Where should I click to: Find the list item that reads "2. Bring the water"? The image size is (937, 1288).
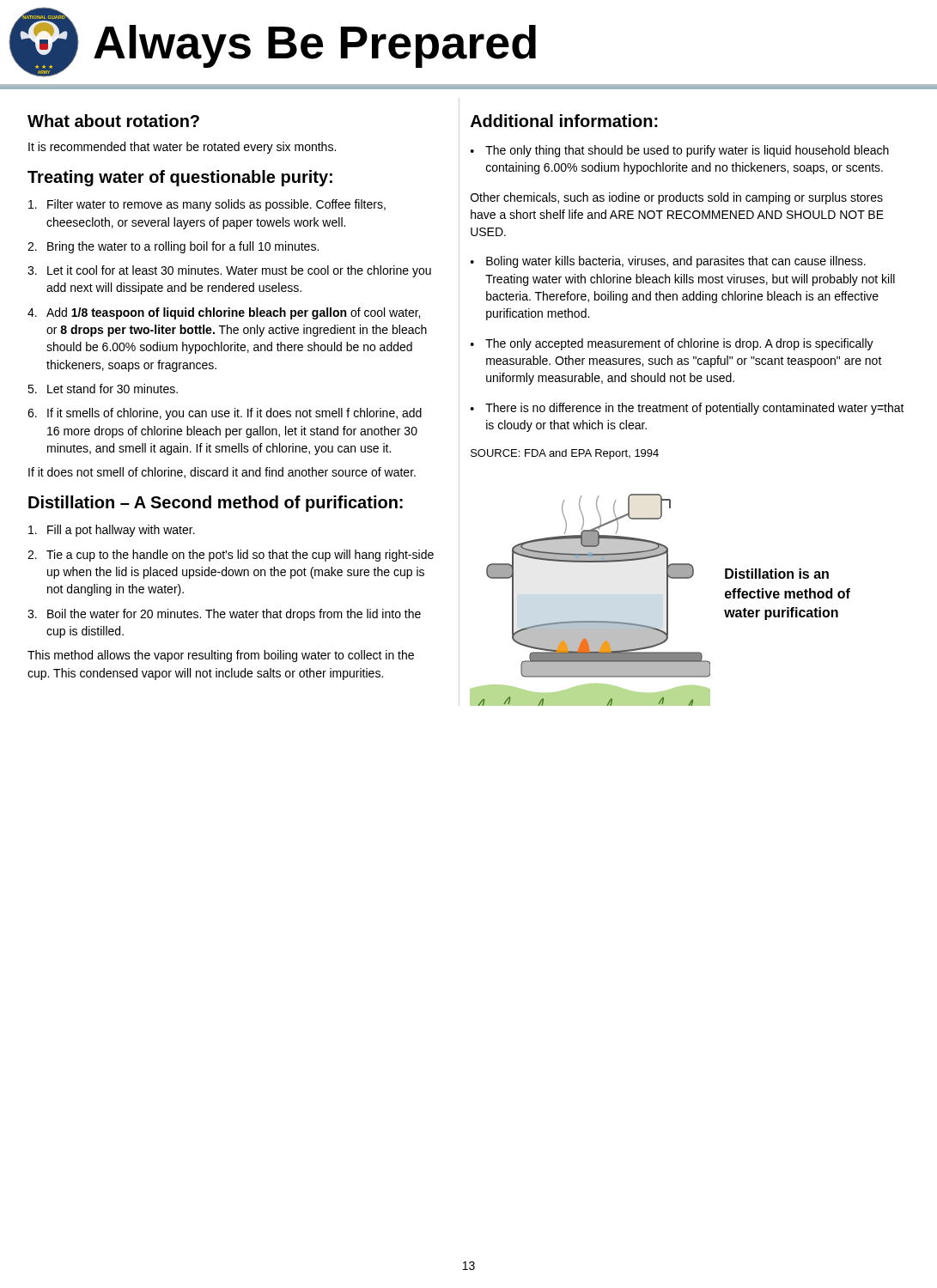pyautogui.click(x=174, y=246)
